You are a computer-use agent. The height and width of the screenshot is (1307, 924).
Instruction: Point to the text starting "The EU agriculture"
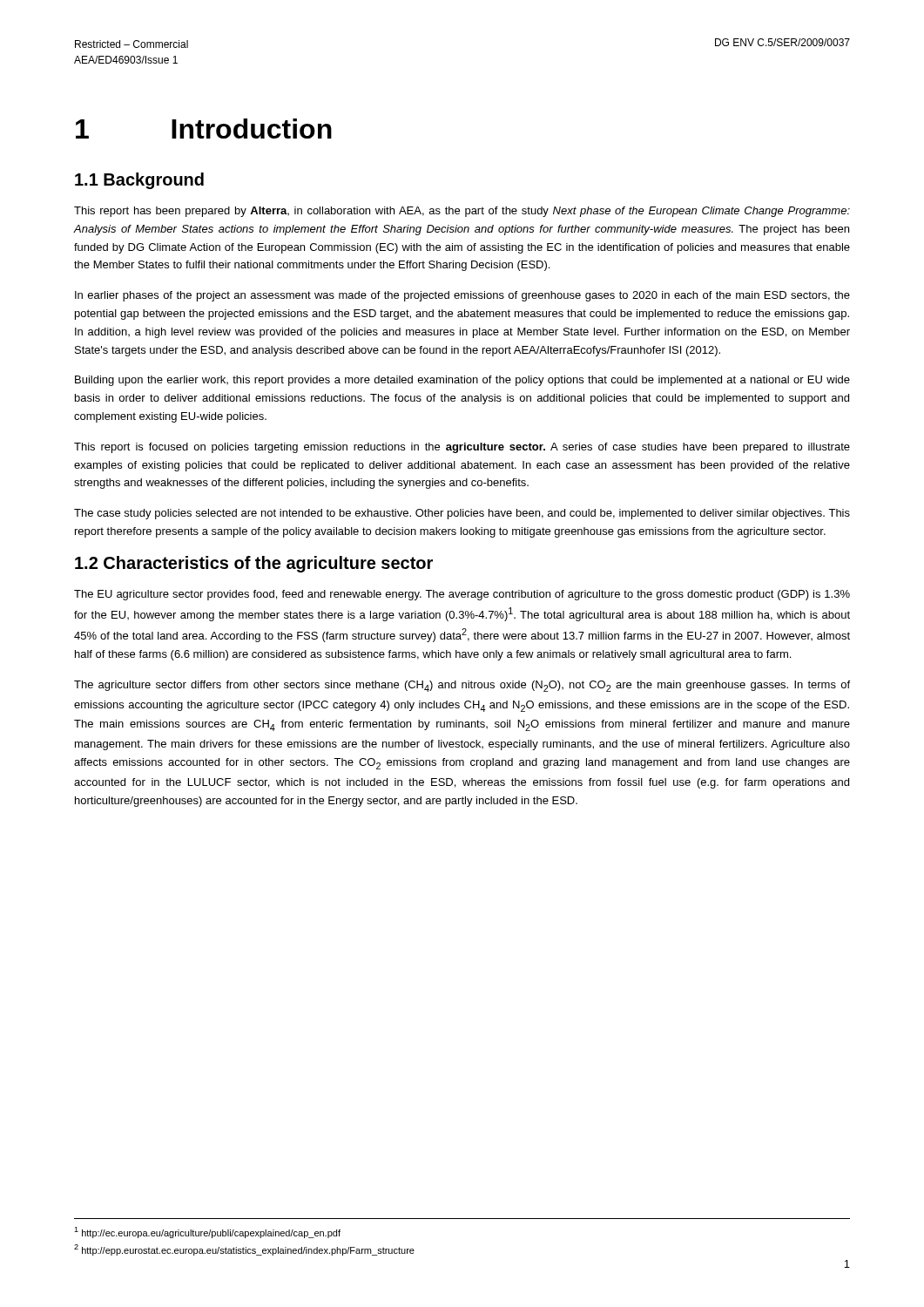point(462,624)
